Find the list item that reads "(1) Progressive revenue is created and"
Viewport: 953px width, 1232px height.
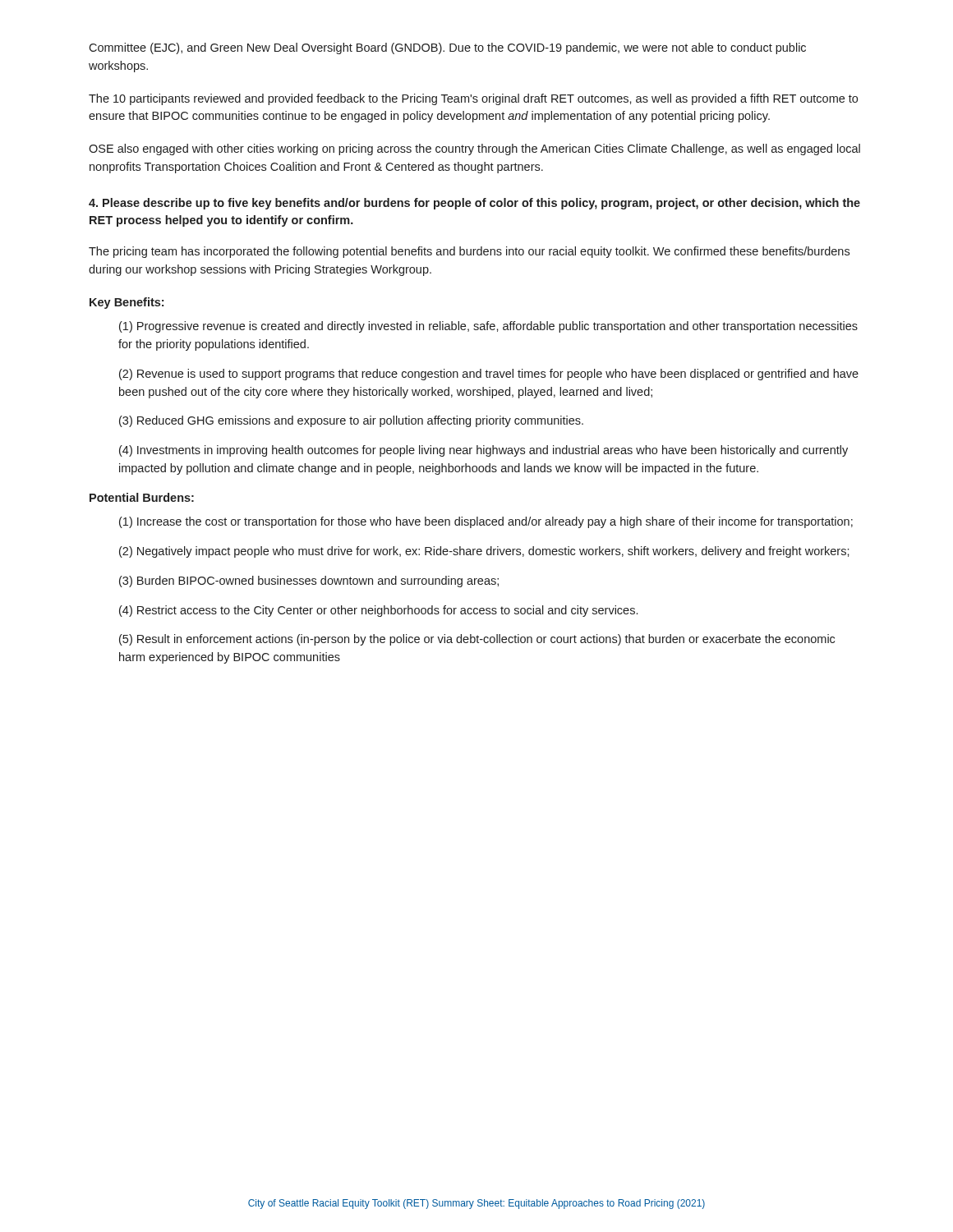(488, 335)
